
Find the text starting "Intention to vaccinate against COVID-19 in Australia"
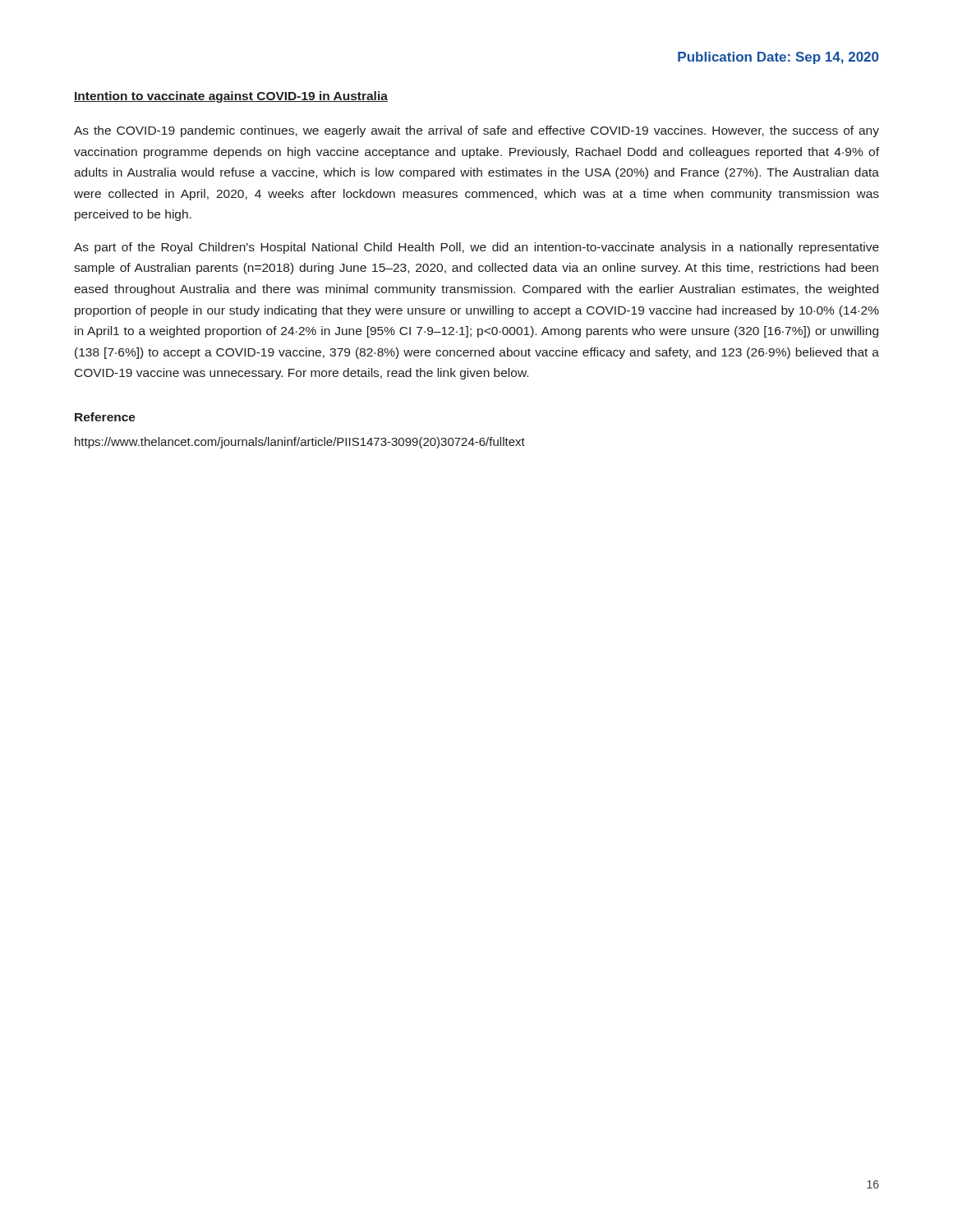[231, 96]
